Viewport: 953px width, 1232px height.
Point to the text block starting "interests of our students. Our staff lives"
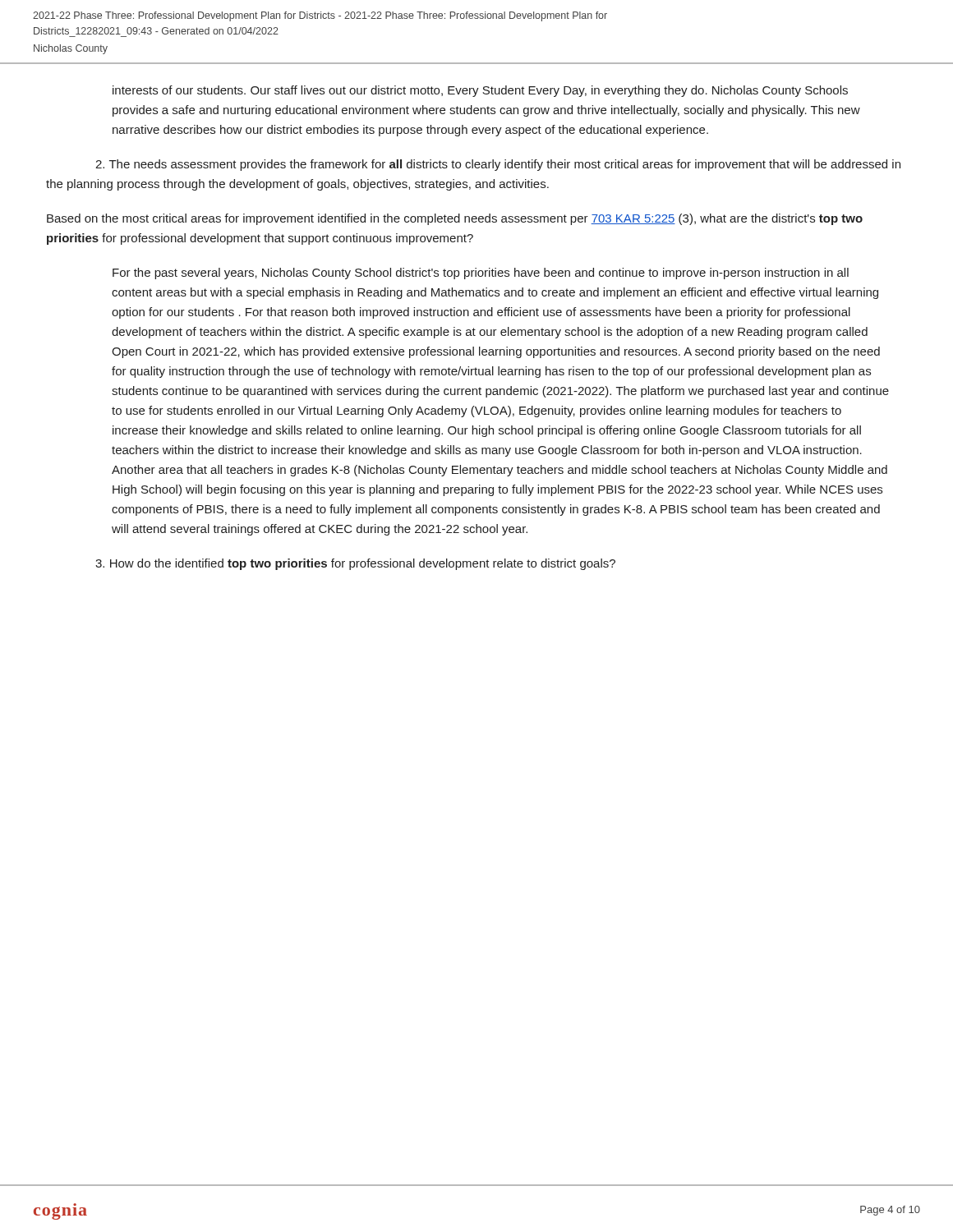(486, 110)
